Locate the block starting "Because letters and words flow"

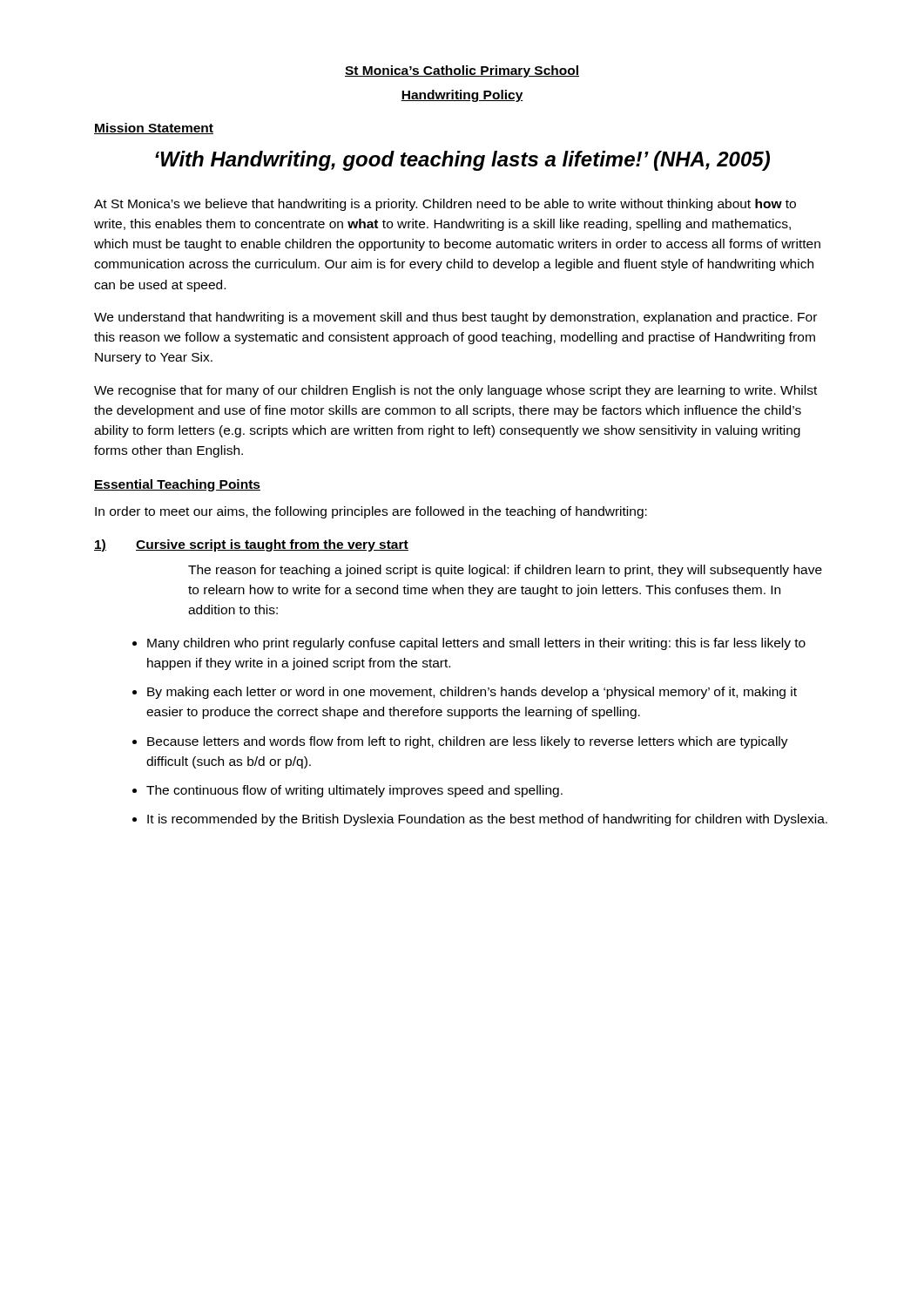click(467, 751)
